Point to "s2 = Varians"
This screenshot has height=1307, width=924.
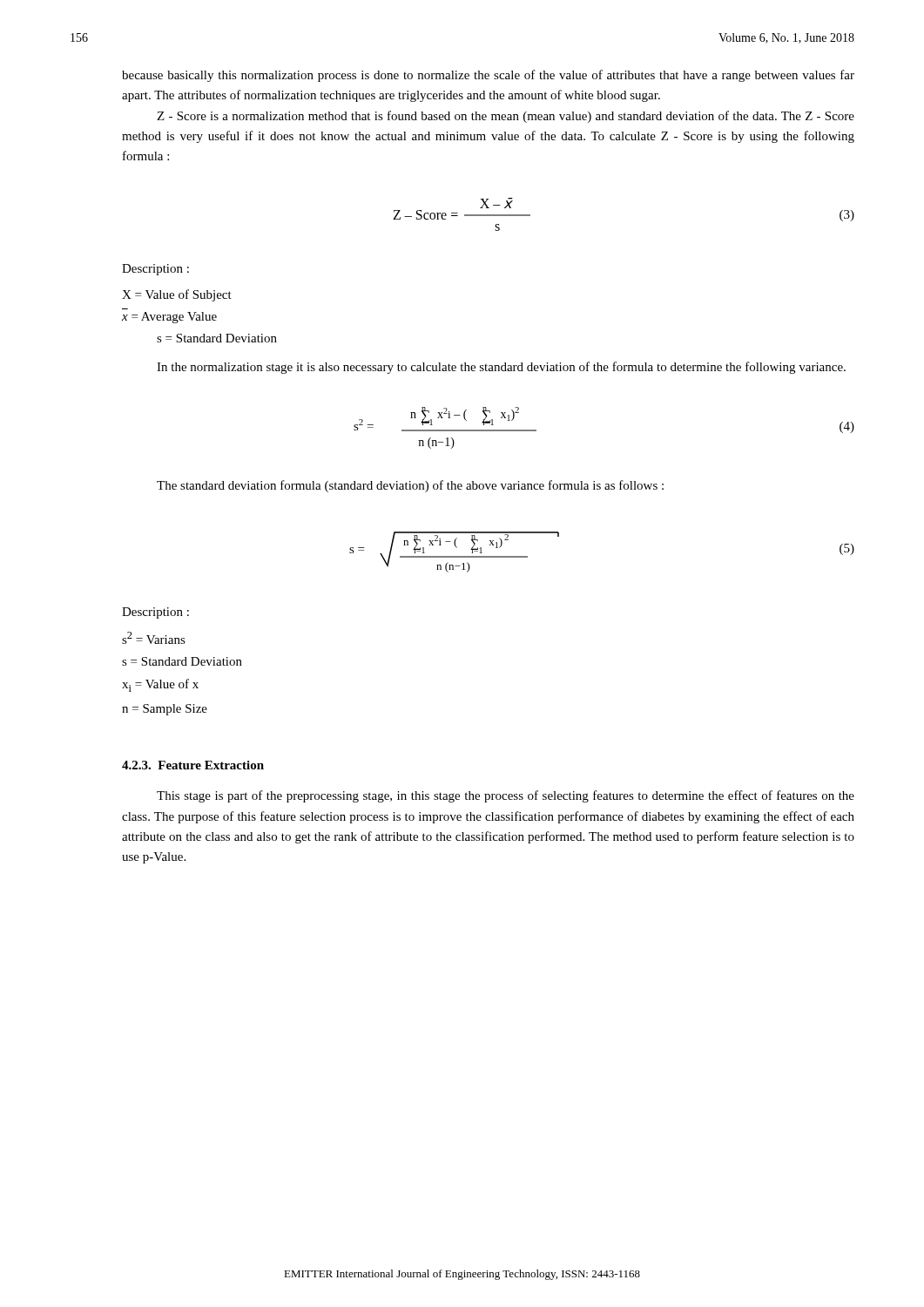click(154, 638)
